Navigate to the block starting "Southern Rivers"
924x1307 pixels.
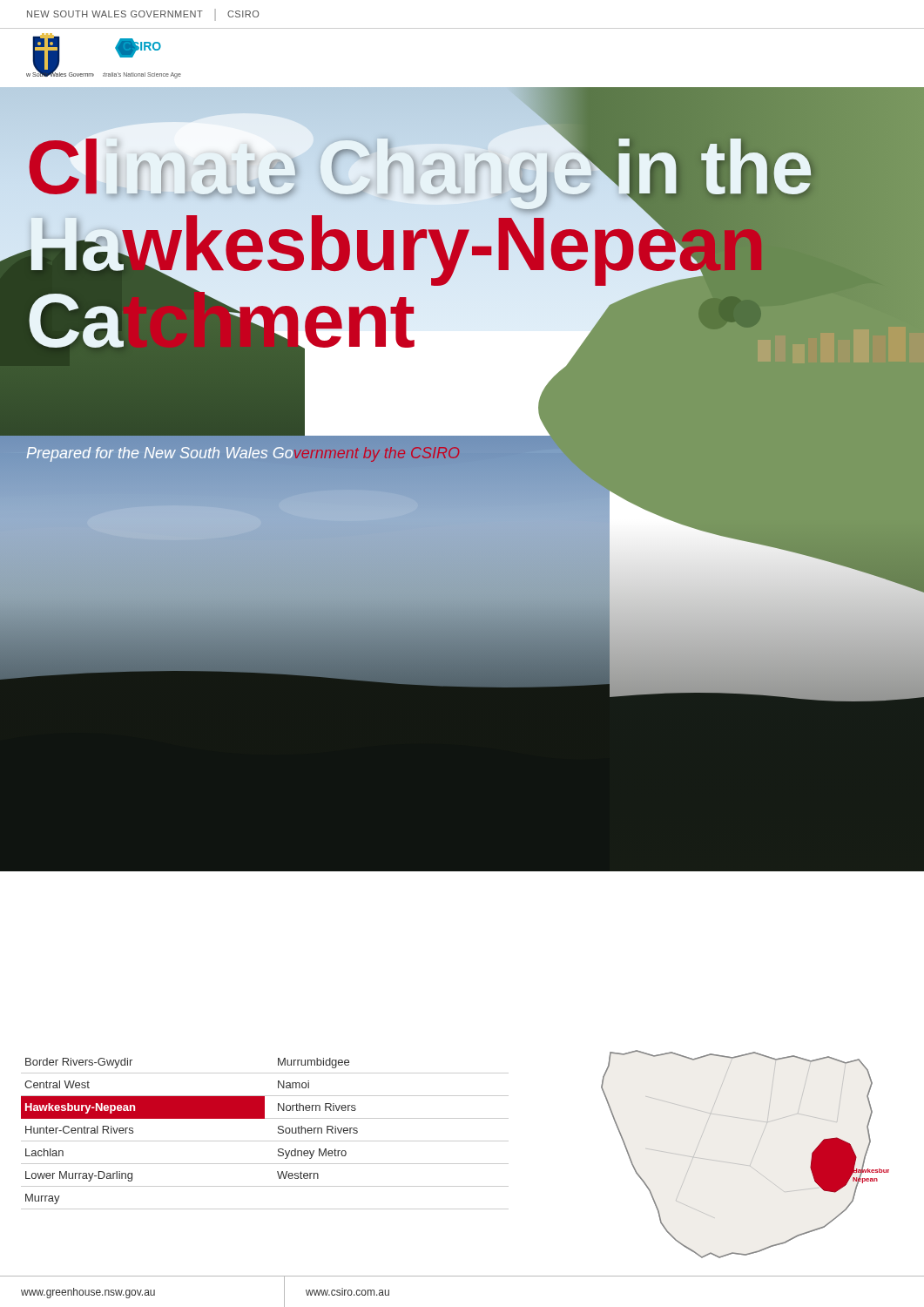click(x=318, y=1130)
